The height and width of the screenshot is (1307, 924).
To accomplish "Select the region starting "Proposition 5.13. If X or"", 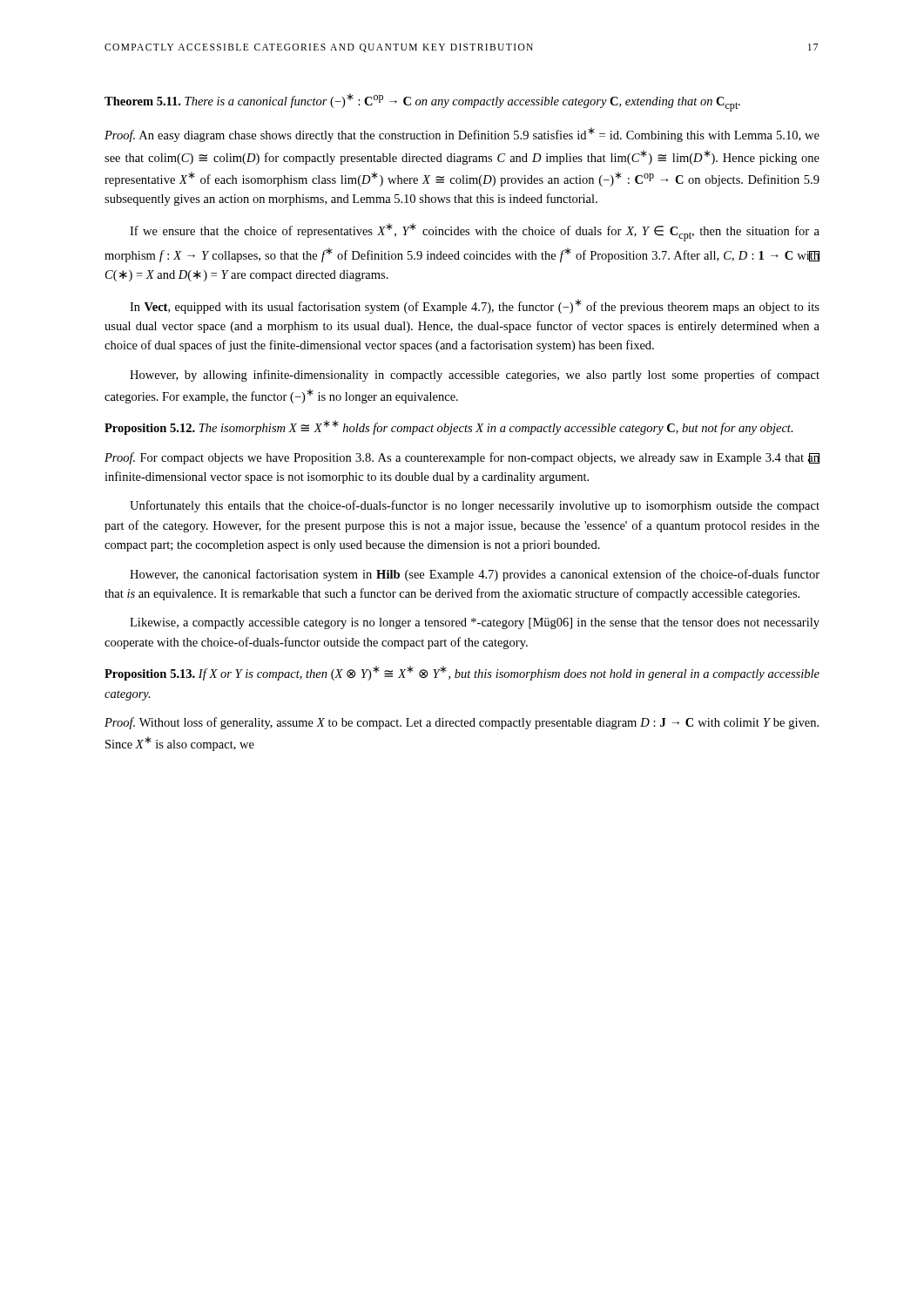I will pyautogui.click(x=462, y=682).
